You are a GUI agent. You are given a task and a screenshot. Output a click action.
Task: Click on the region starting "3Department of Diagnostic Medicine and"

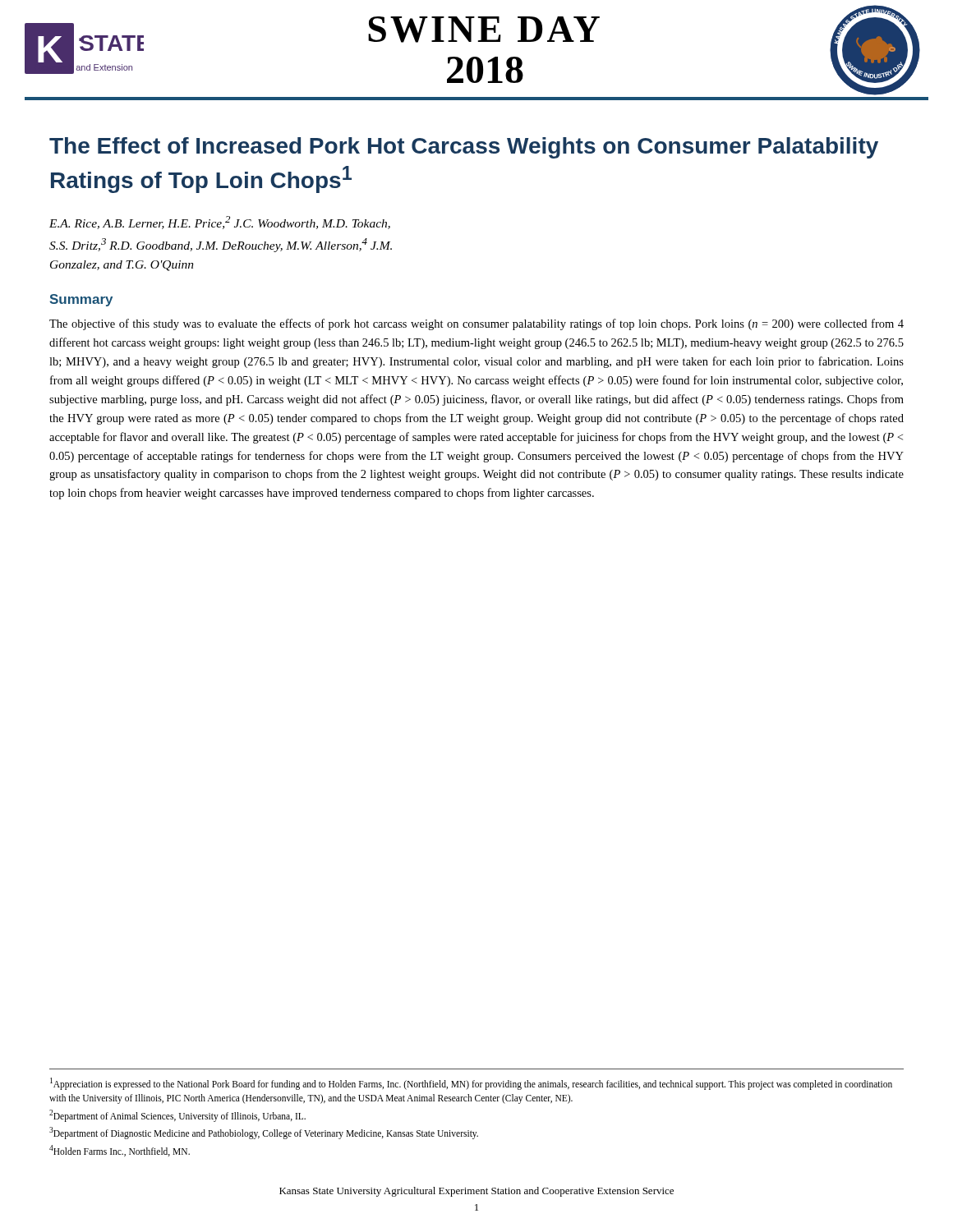[x=264, y=1132]
